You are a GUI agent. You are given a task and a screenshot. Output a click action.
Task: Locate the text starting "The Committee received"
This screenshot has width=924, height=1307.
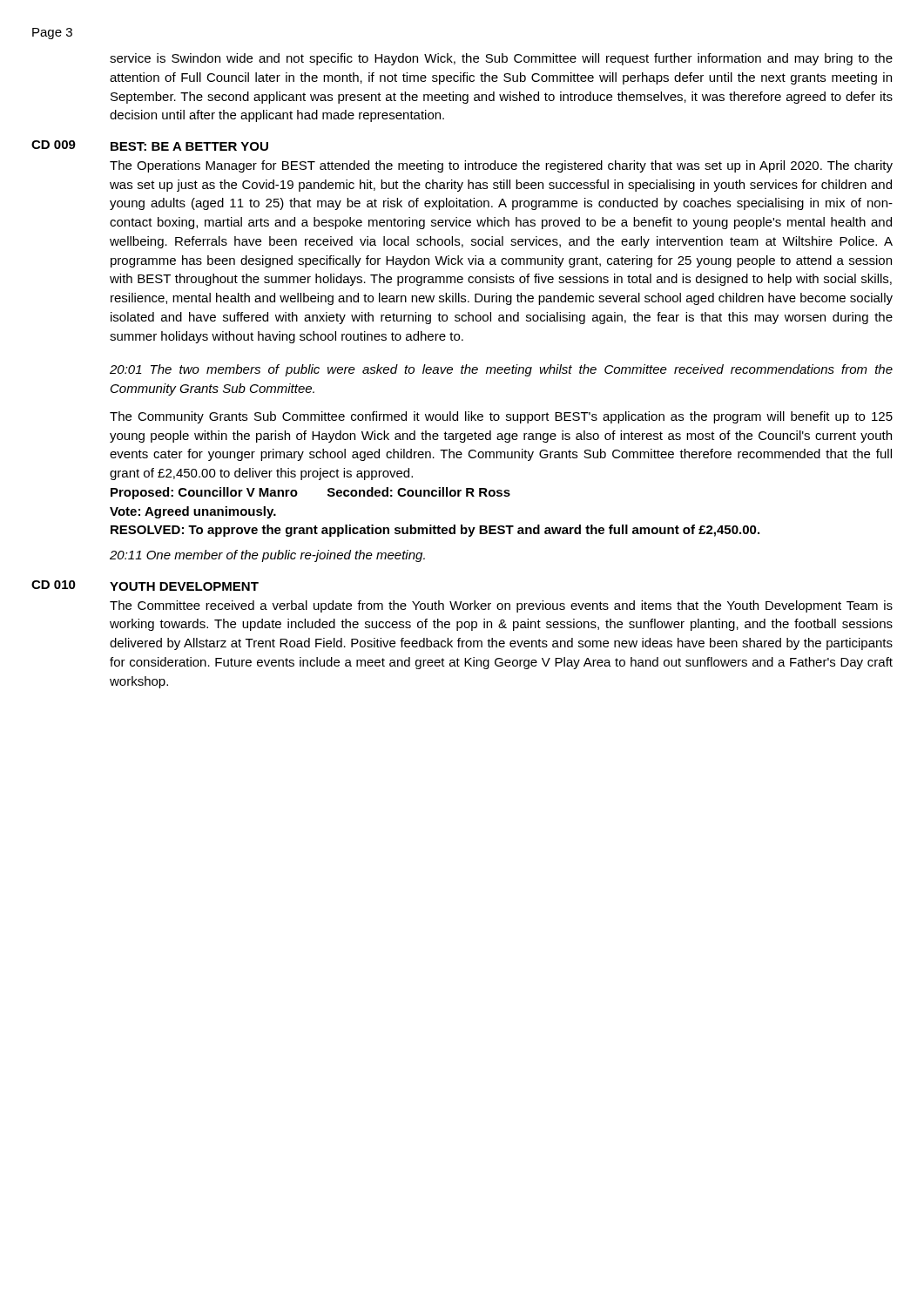point(501,643)
